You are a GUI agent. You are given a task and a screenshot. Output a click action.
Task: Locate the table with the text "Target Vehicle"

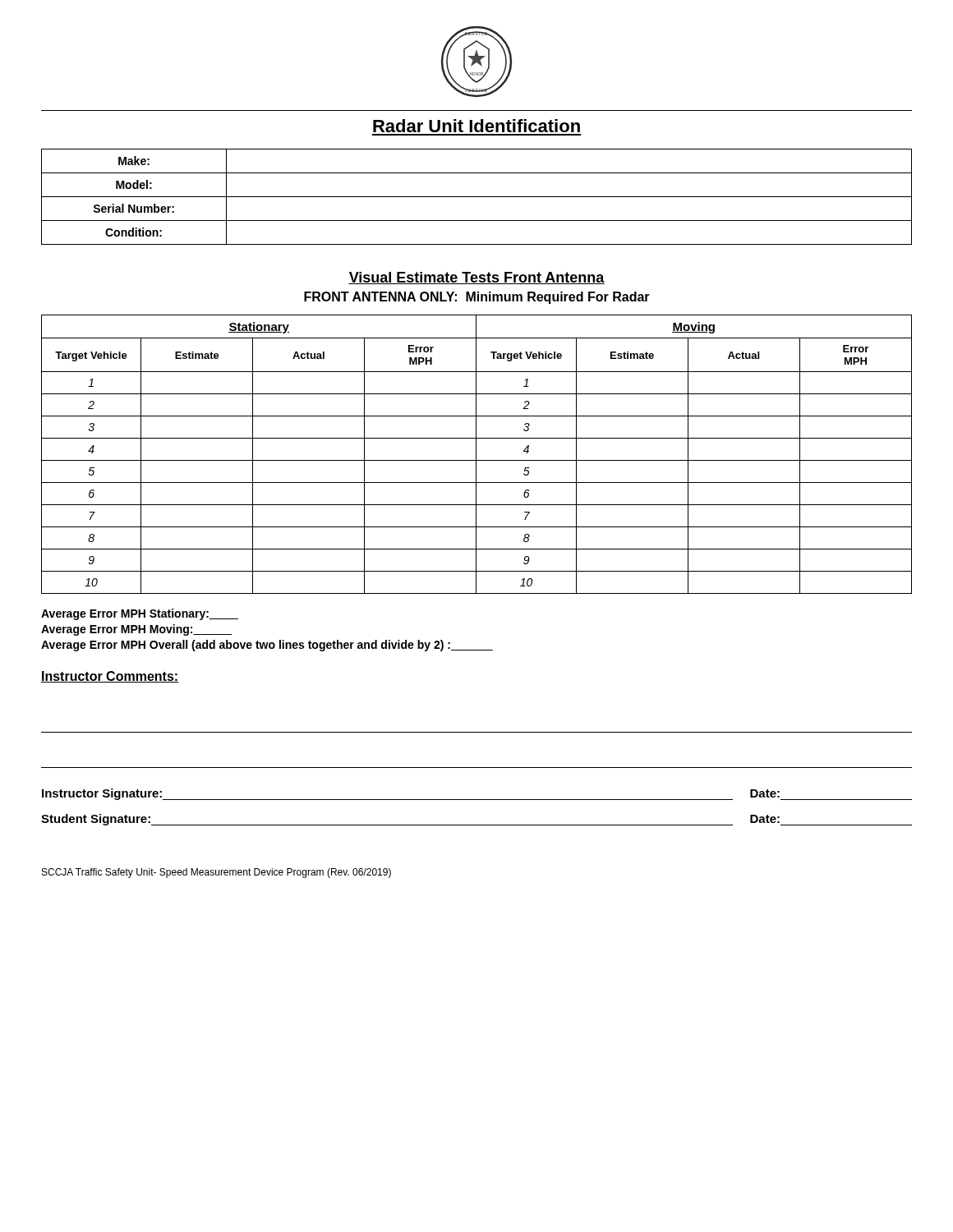click(x=476, y=454)
